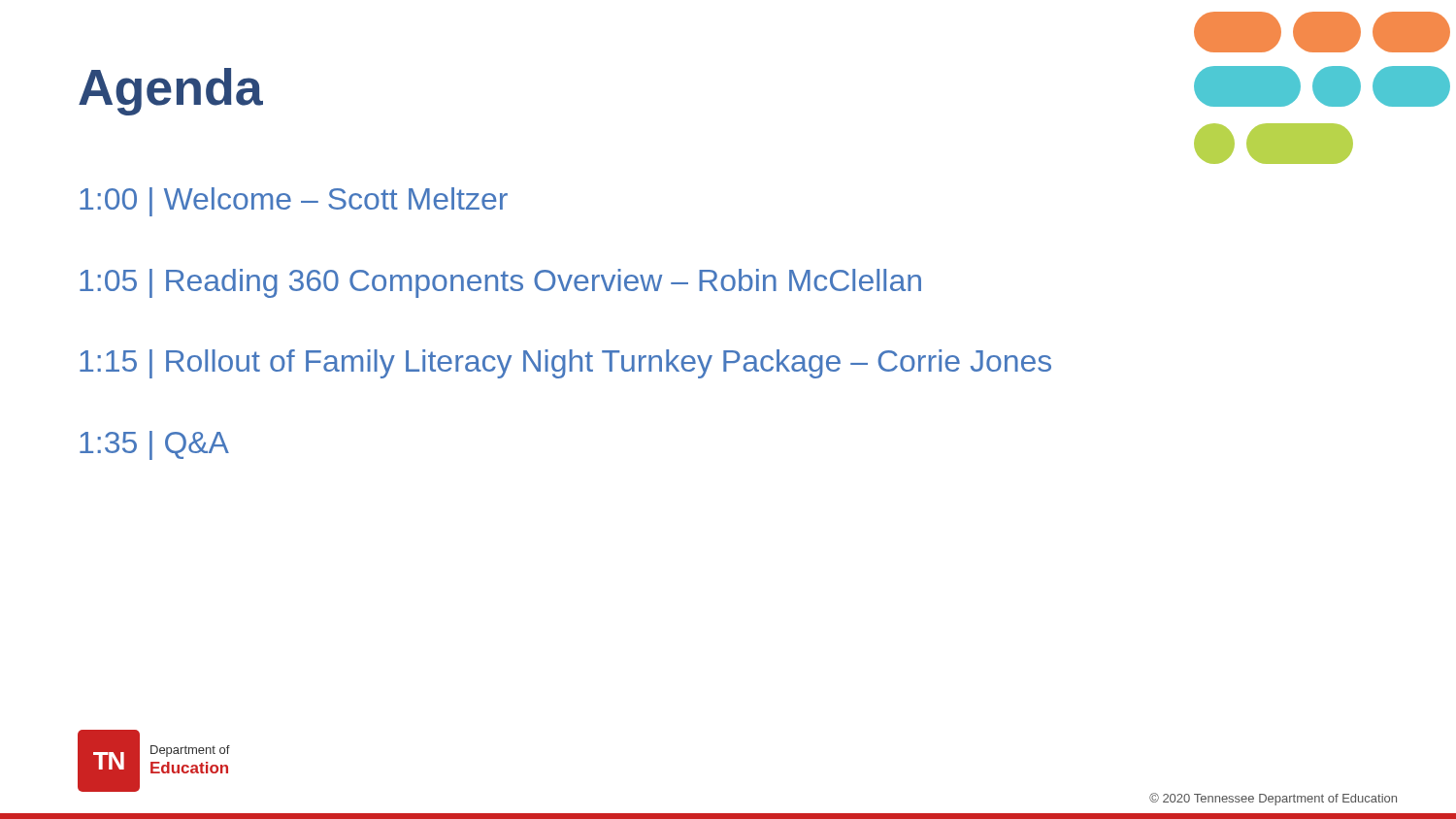Click on the list item that reads "1:05 | Reading 360 Components Overview – Robin"
Viewport: 1456px width, 819px height.
[x=500, y=280]
